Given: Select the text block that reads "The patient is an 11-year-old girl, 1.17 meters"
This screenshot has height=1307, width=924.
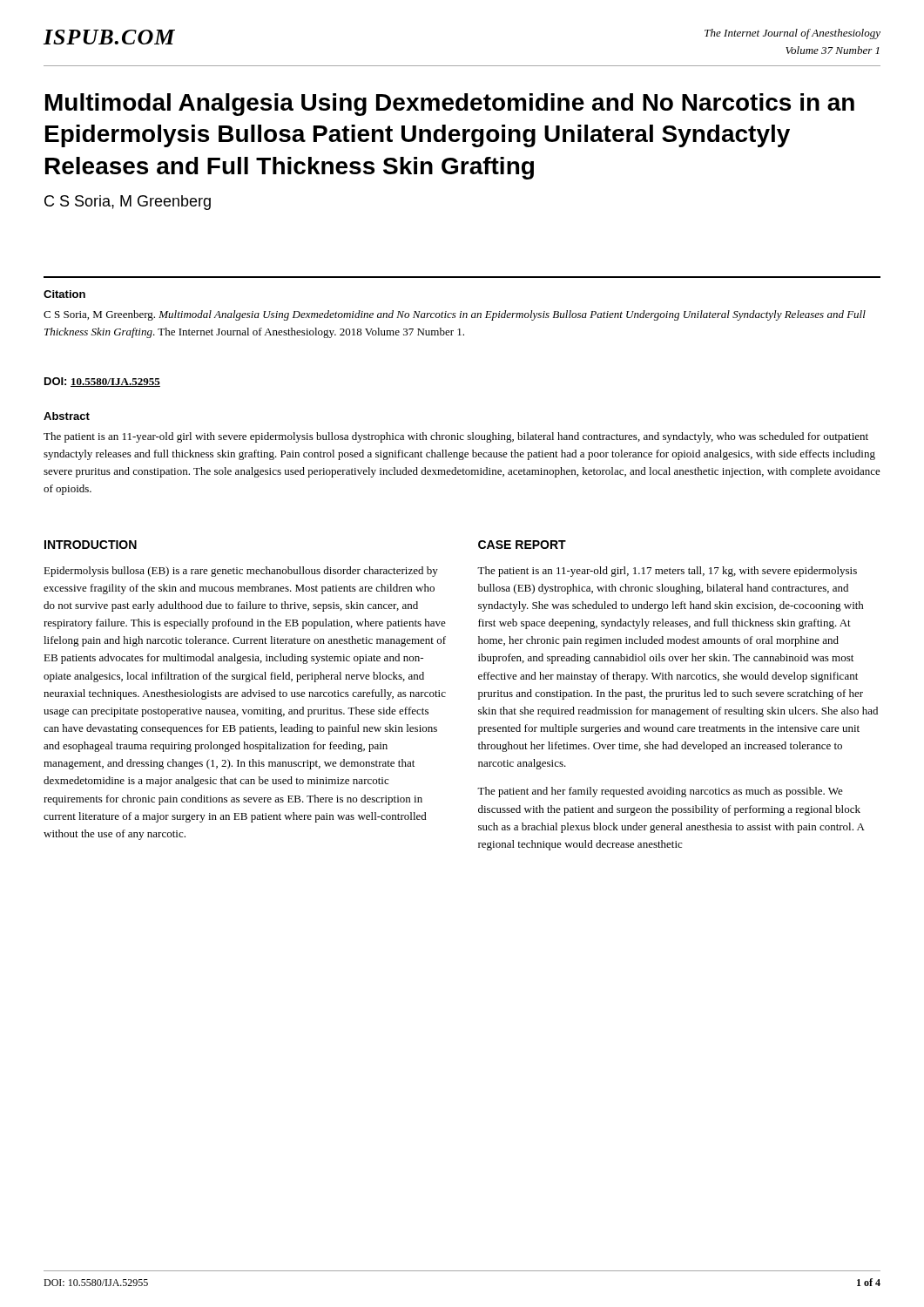Looking at the screenshot, I should pyautogui.click(x=678, y=667).
